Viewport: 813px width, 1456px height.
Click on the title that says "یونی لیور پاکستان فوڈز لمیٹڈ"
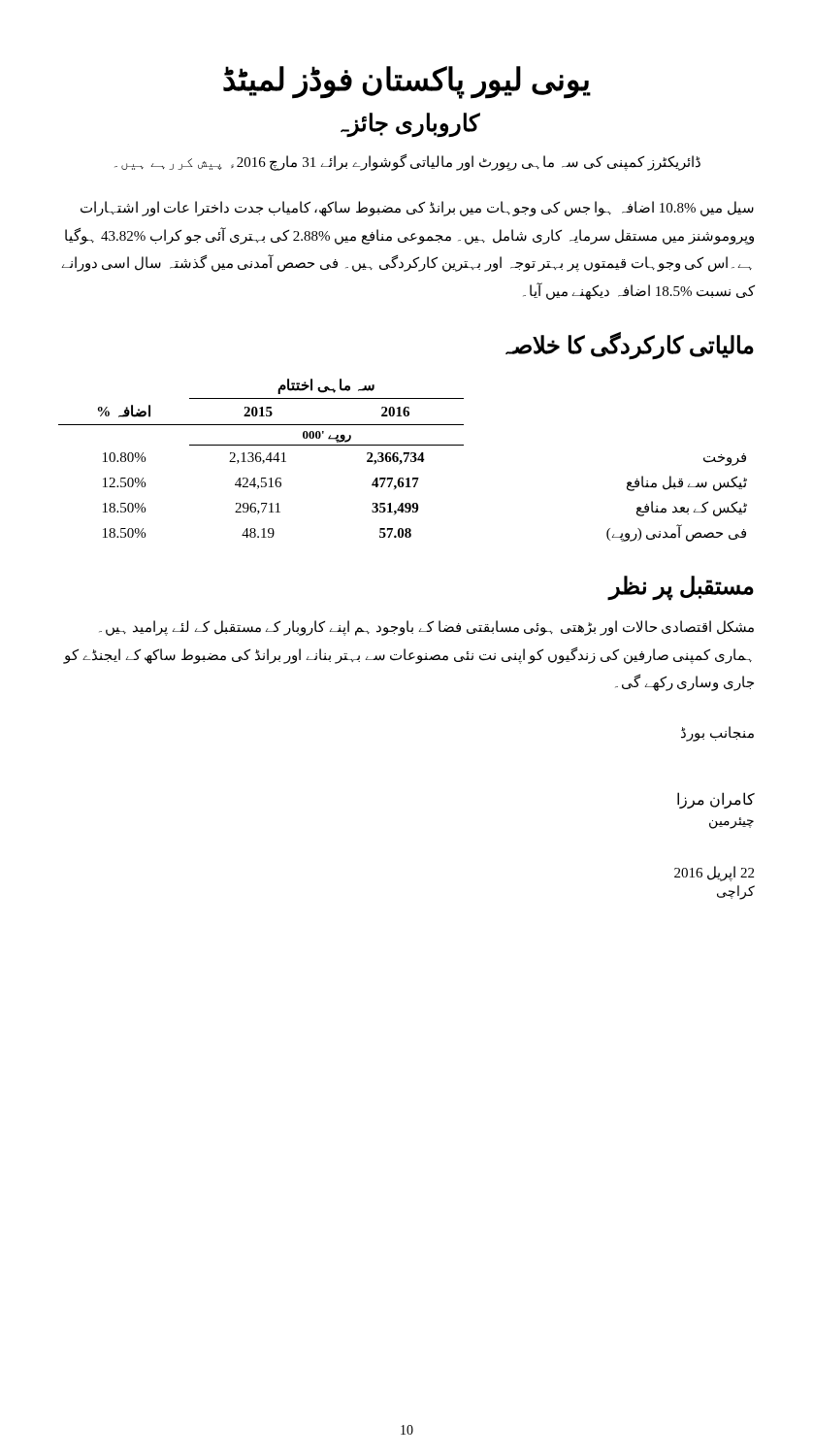(x=406, y=80)
